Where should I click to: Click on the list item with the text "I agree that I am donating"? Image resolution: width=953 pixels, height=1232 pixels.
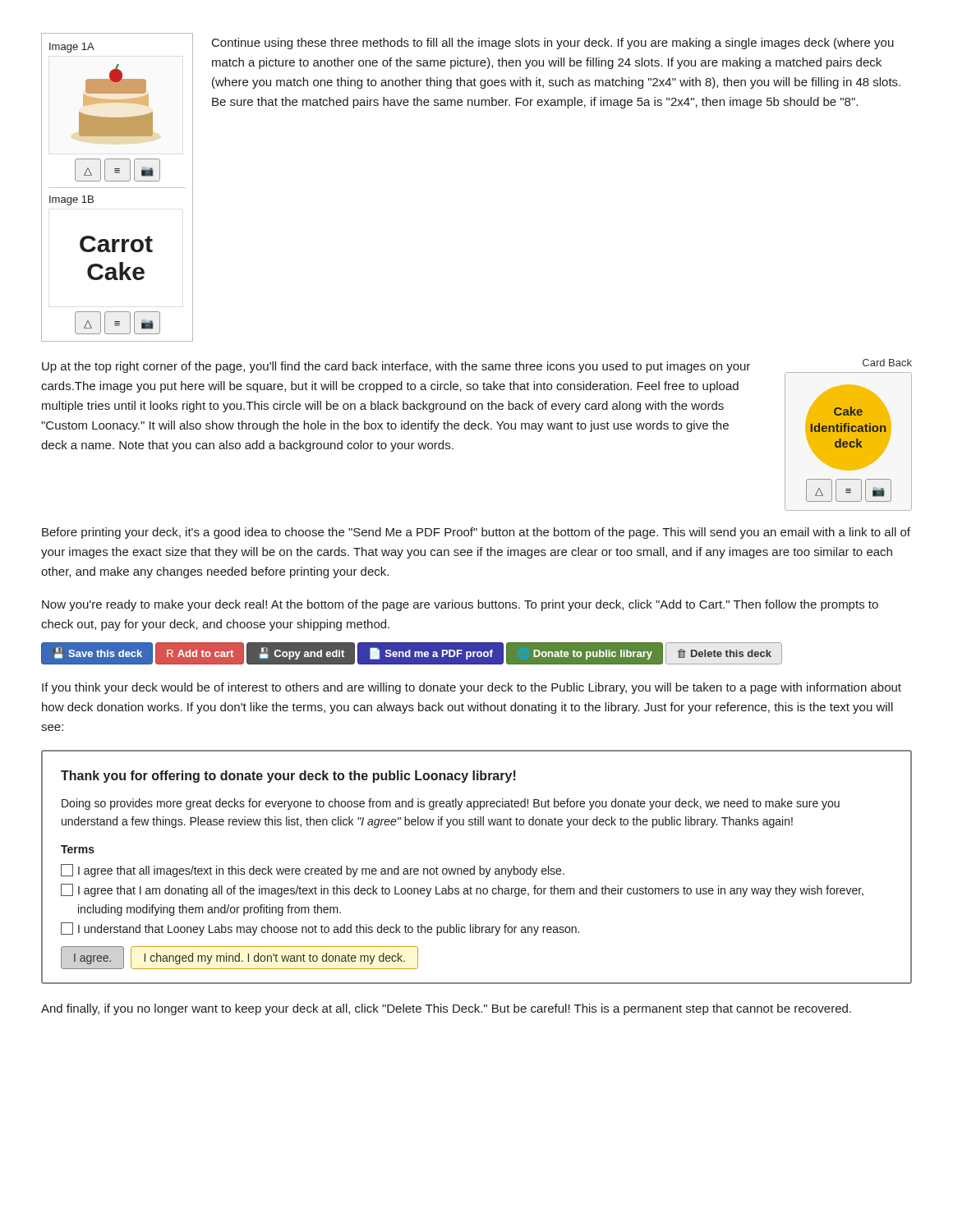(476, 900)
